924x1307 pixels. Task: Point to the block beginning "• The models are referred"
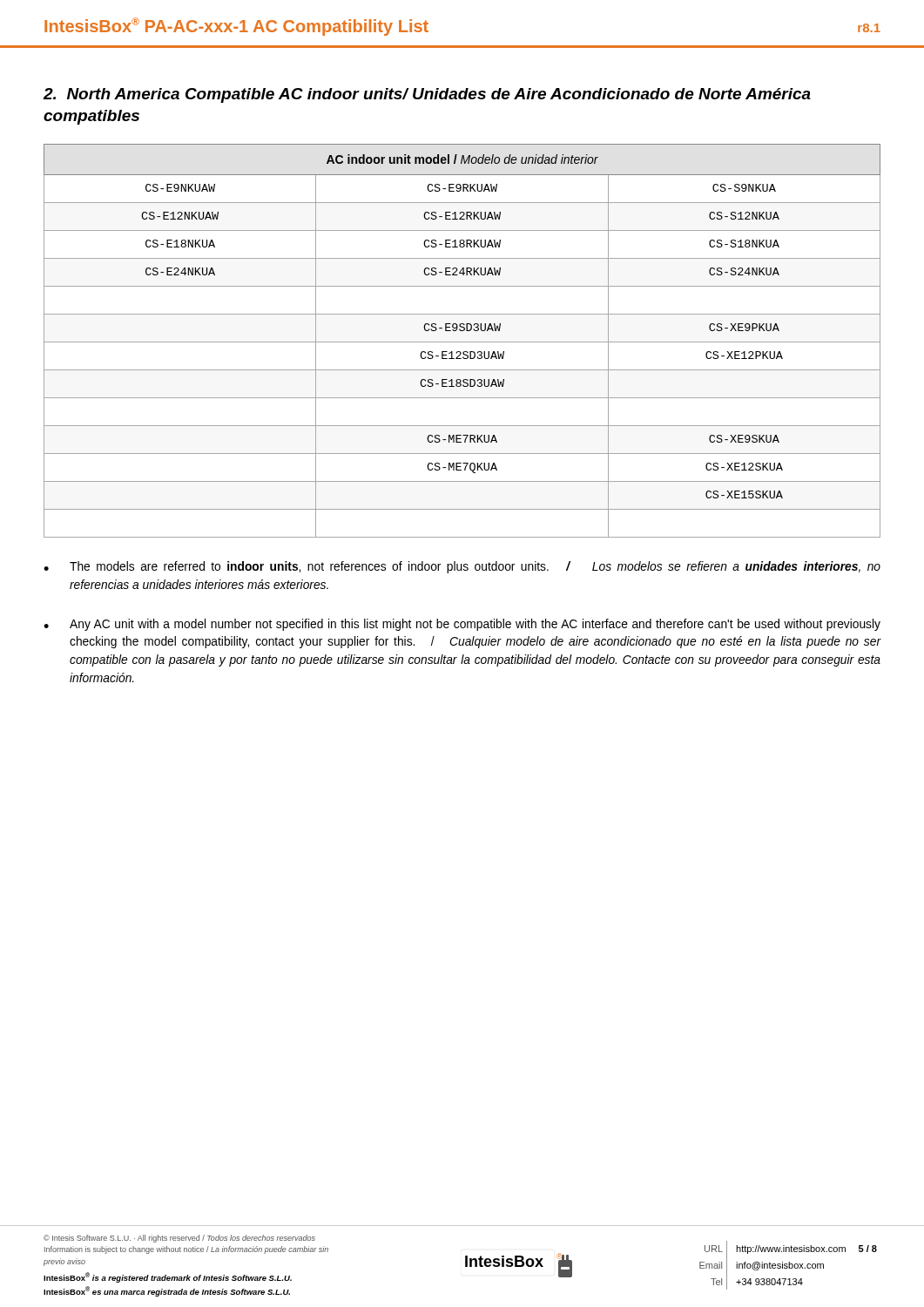tap(462, 577)
